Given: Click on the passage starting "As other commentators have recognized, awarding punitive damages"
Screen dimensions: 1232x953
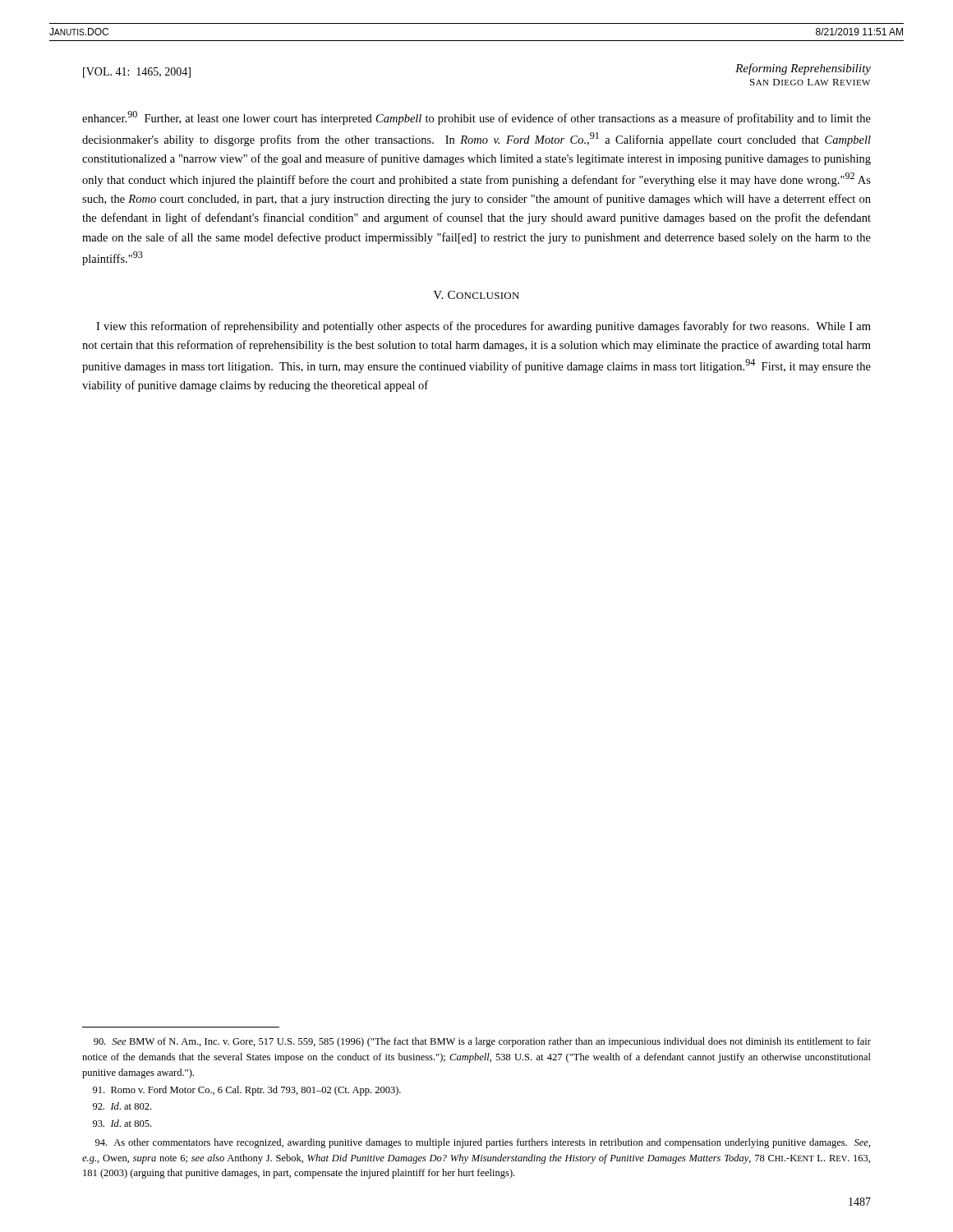Looking at the screenshot, I should (x=476, y=1158).
